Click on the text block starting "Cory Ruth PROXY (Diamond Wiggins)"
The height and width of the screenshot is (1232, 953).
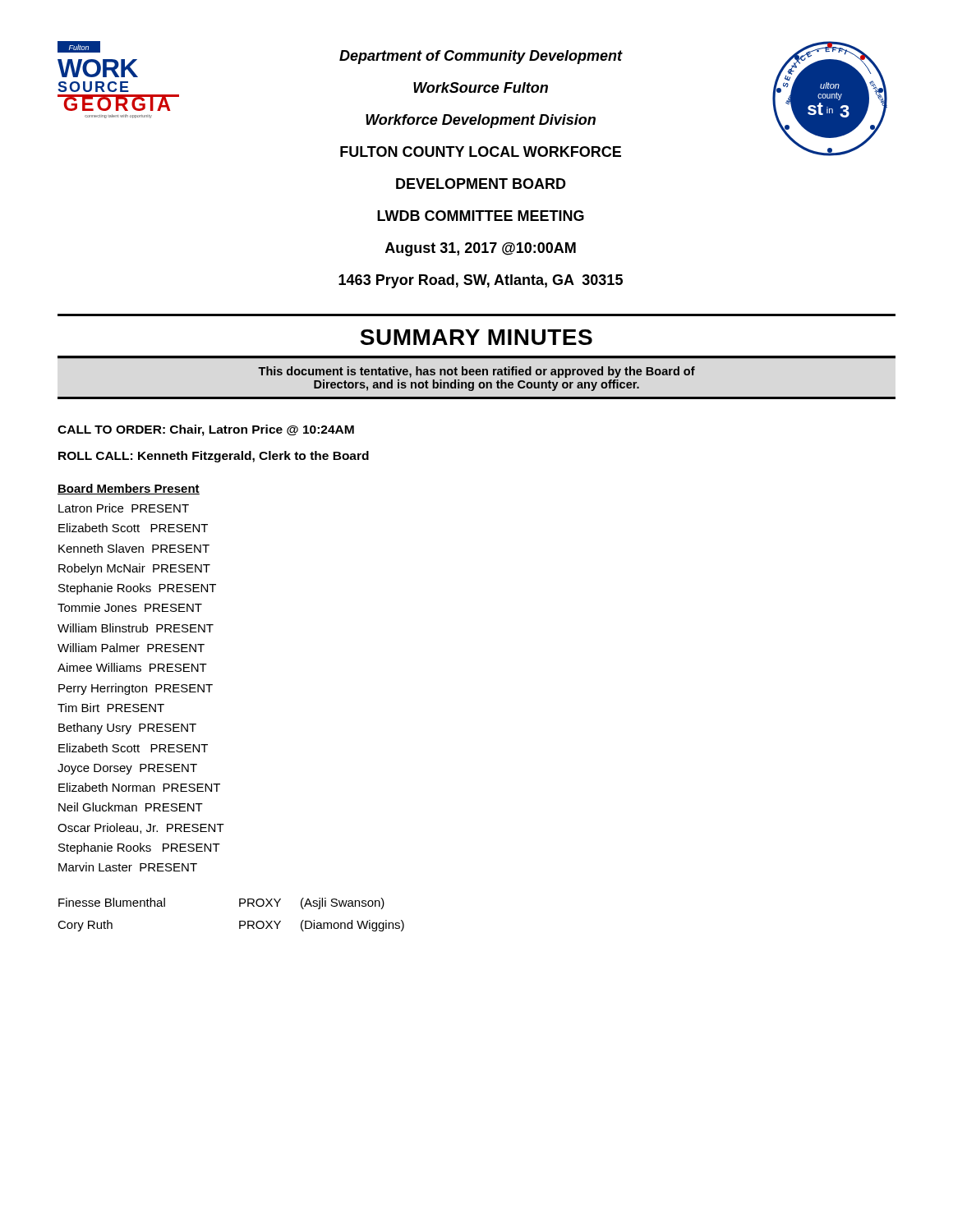coord(231,924)
